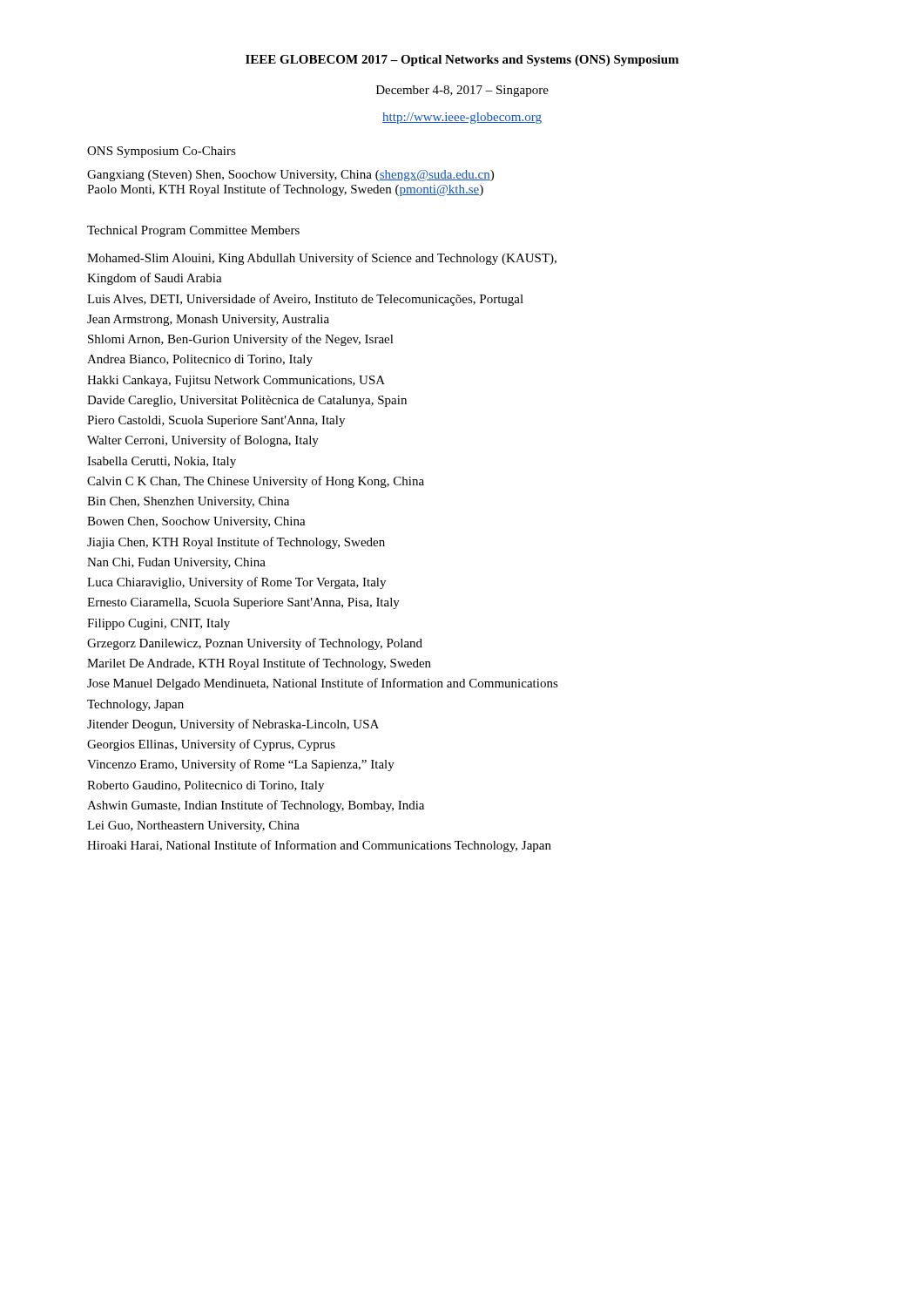
Task: Select the list item that says "Roberto Gaudino, Politecnico di Torino, Italy"
Action: click(x=206, y=786)
